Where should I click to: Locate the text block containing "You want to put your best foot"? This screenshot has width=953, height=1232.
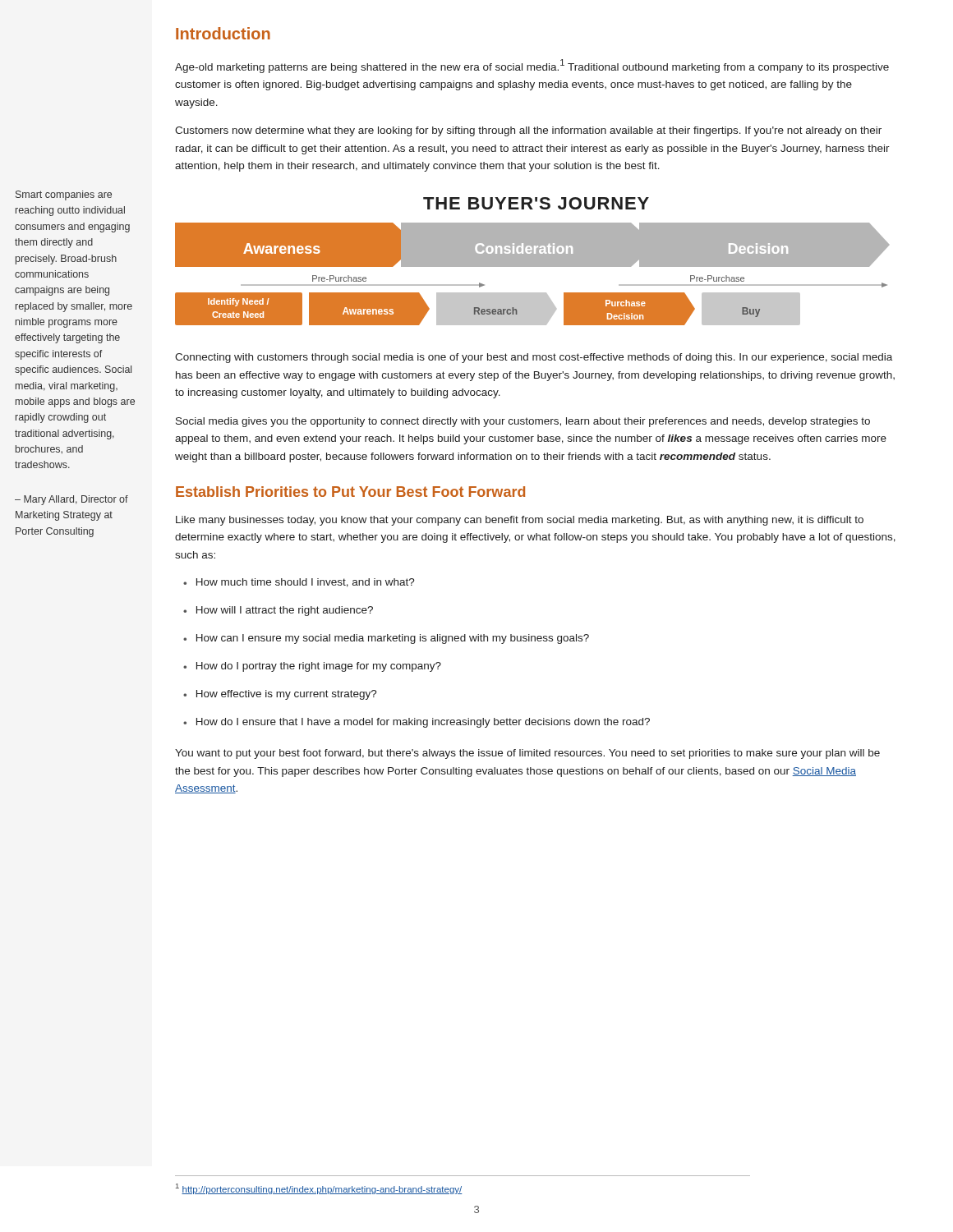528,770
